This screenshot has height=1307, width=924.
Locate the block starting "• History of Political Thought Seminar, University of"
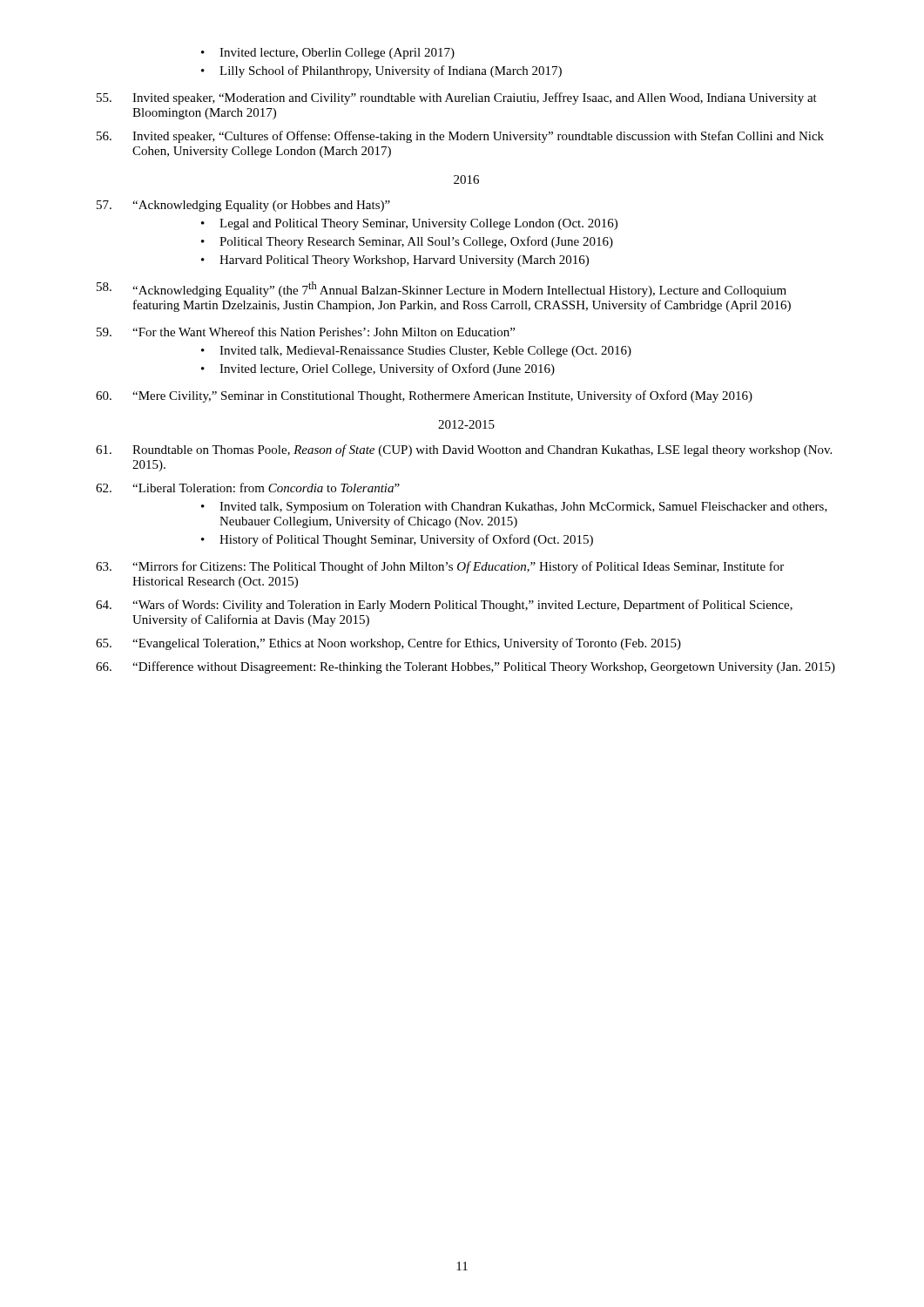point(519,540)
